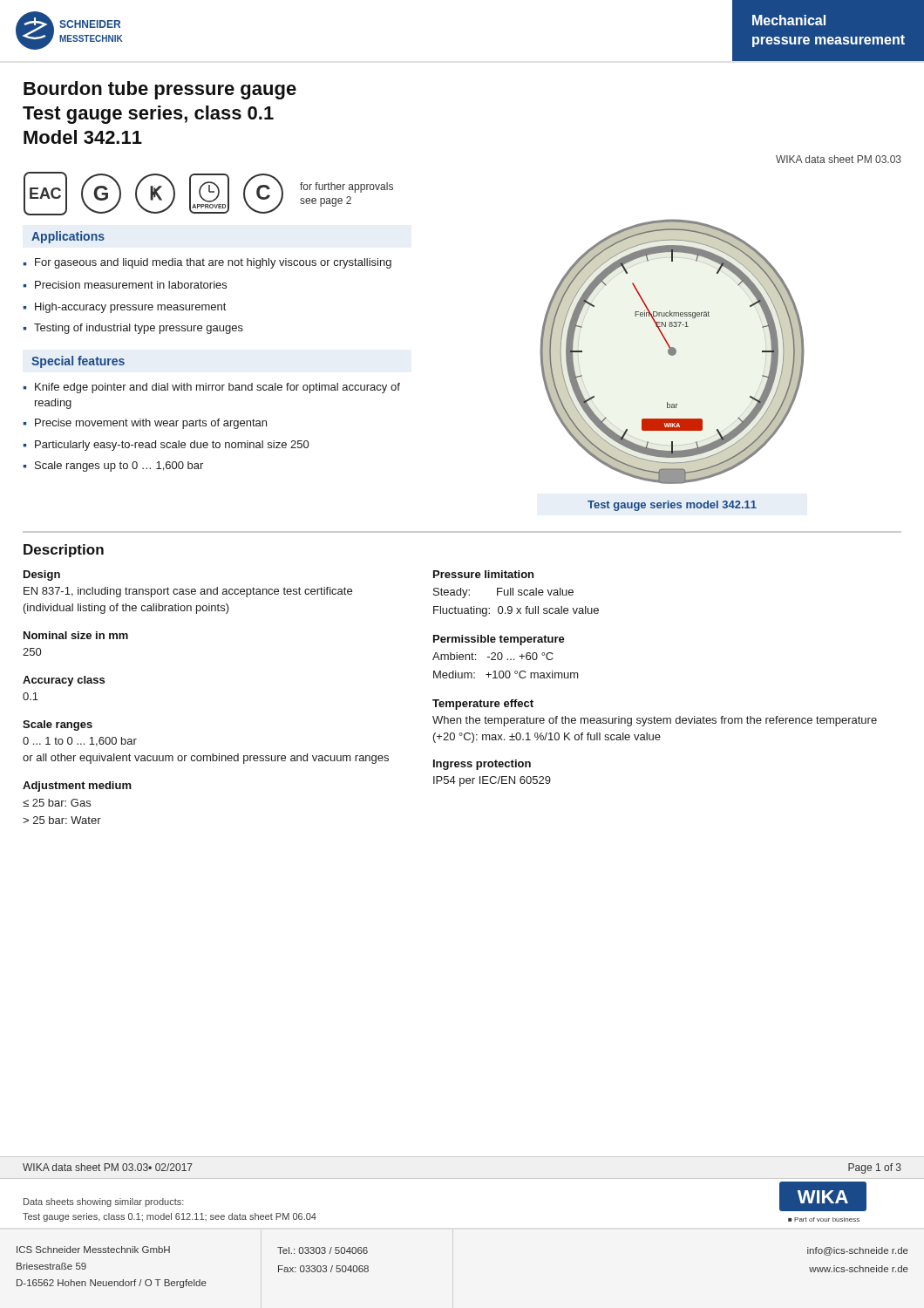Image resolution: width=924 pixels, height=1308 pixels.
Task: Navigate to the text starting "Test gauge series"
Action: 672,505
